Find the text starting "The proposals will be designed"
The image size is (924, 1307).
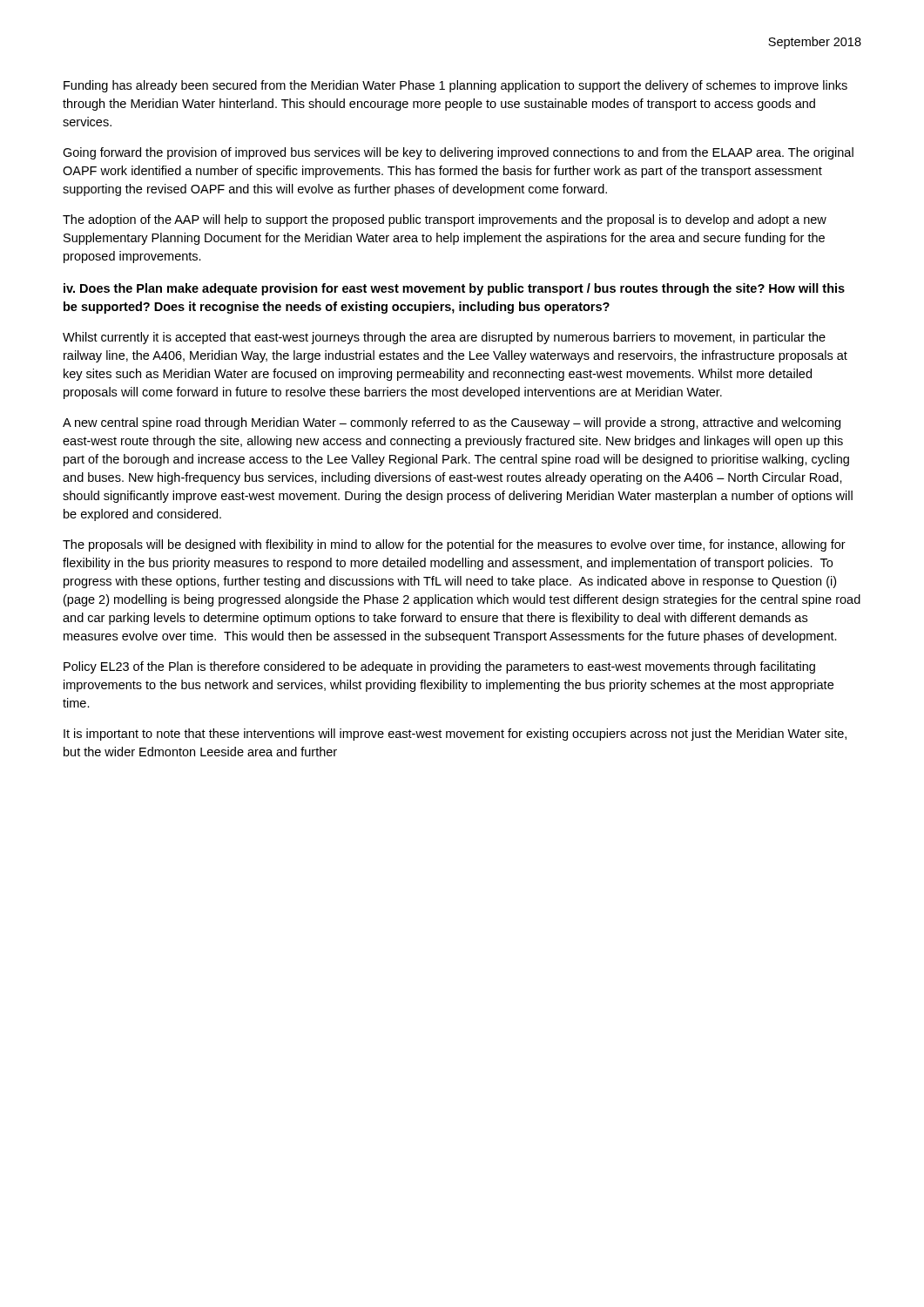[462, 591]
